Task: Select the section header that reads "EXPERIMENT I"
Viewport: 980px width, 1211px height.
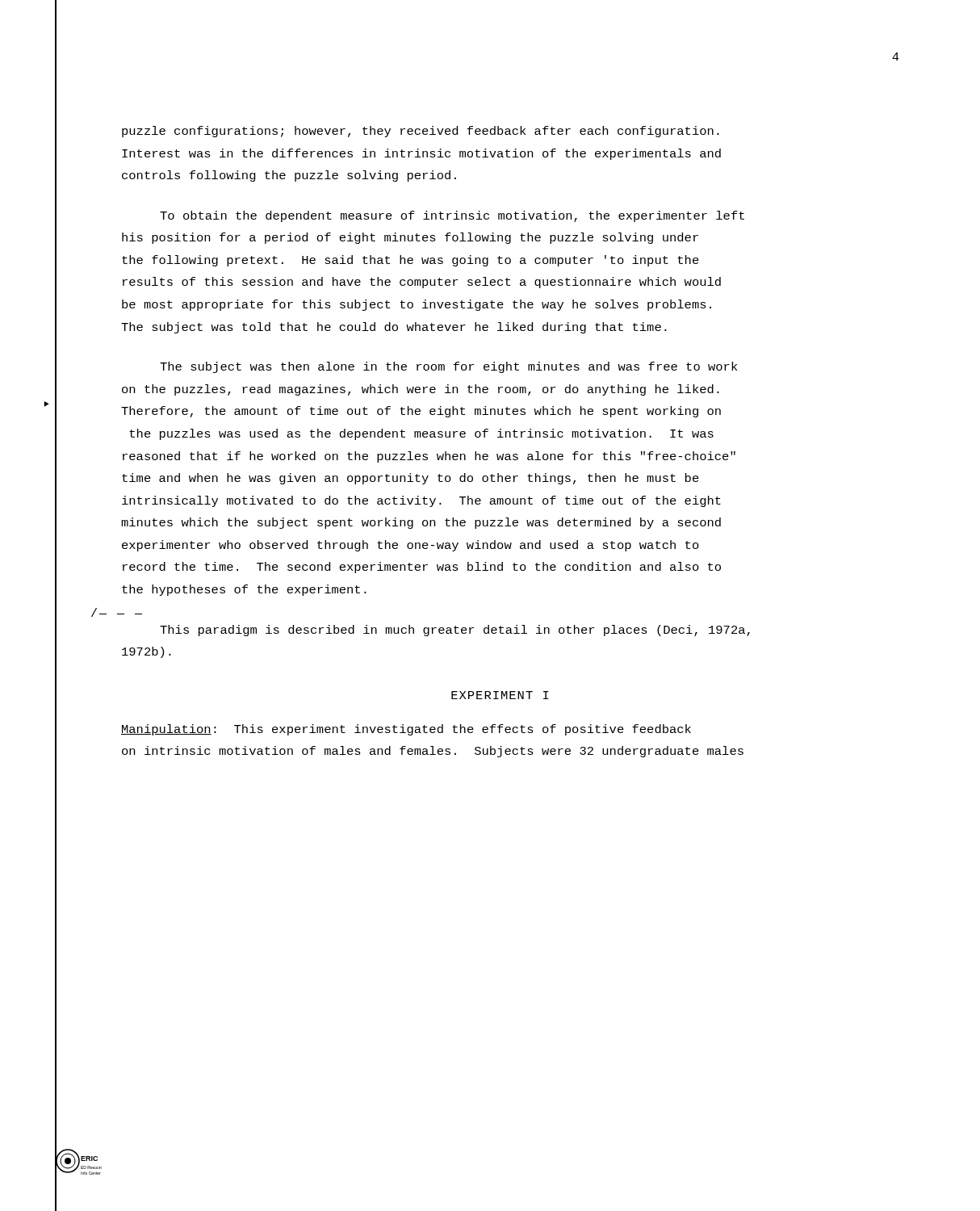Action: (500, 696)
